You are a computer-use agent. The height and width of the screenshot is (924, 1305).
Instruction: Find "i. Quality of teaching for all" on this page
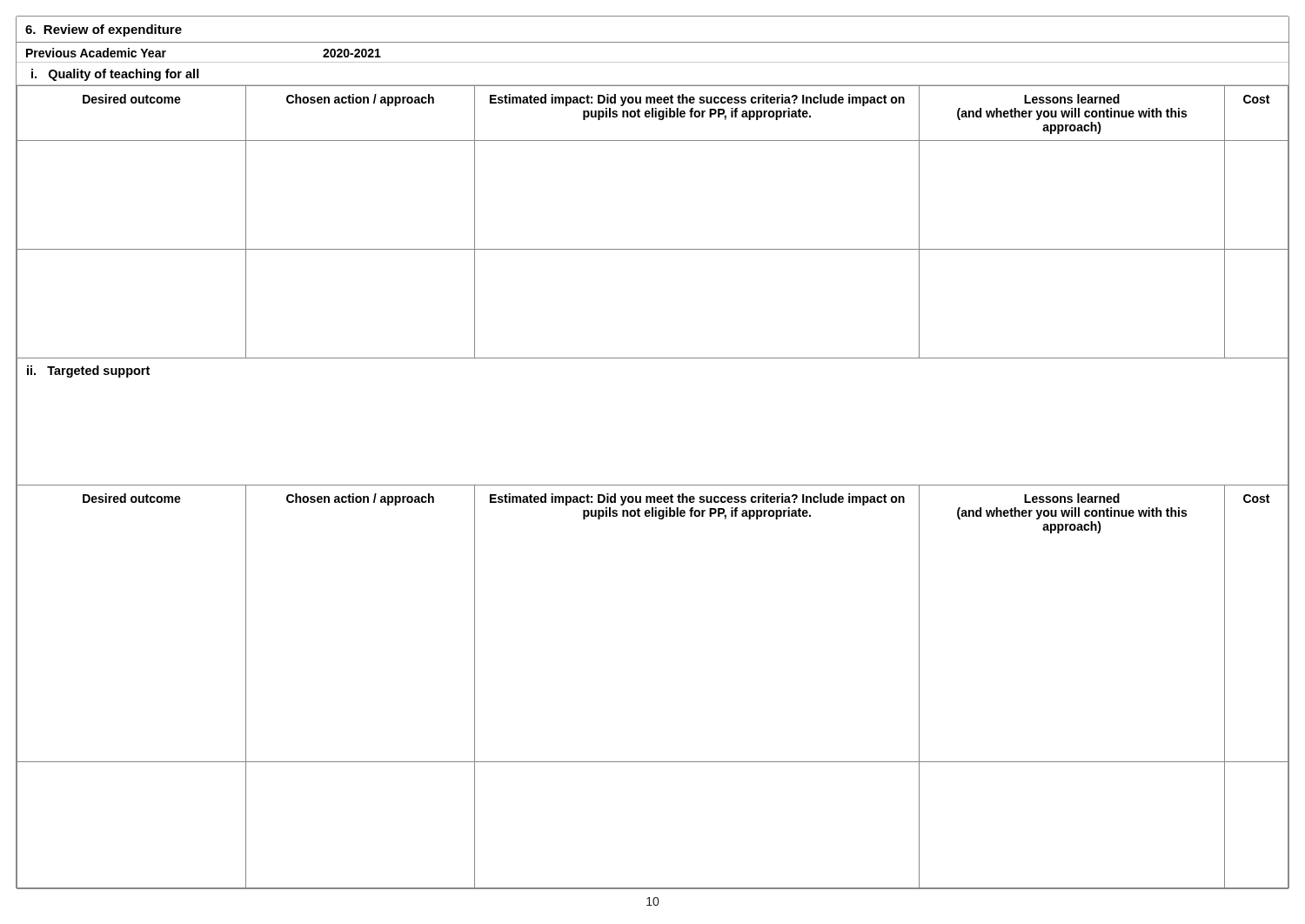[x=115, y=74]
